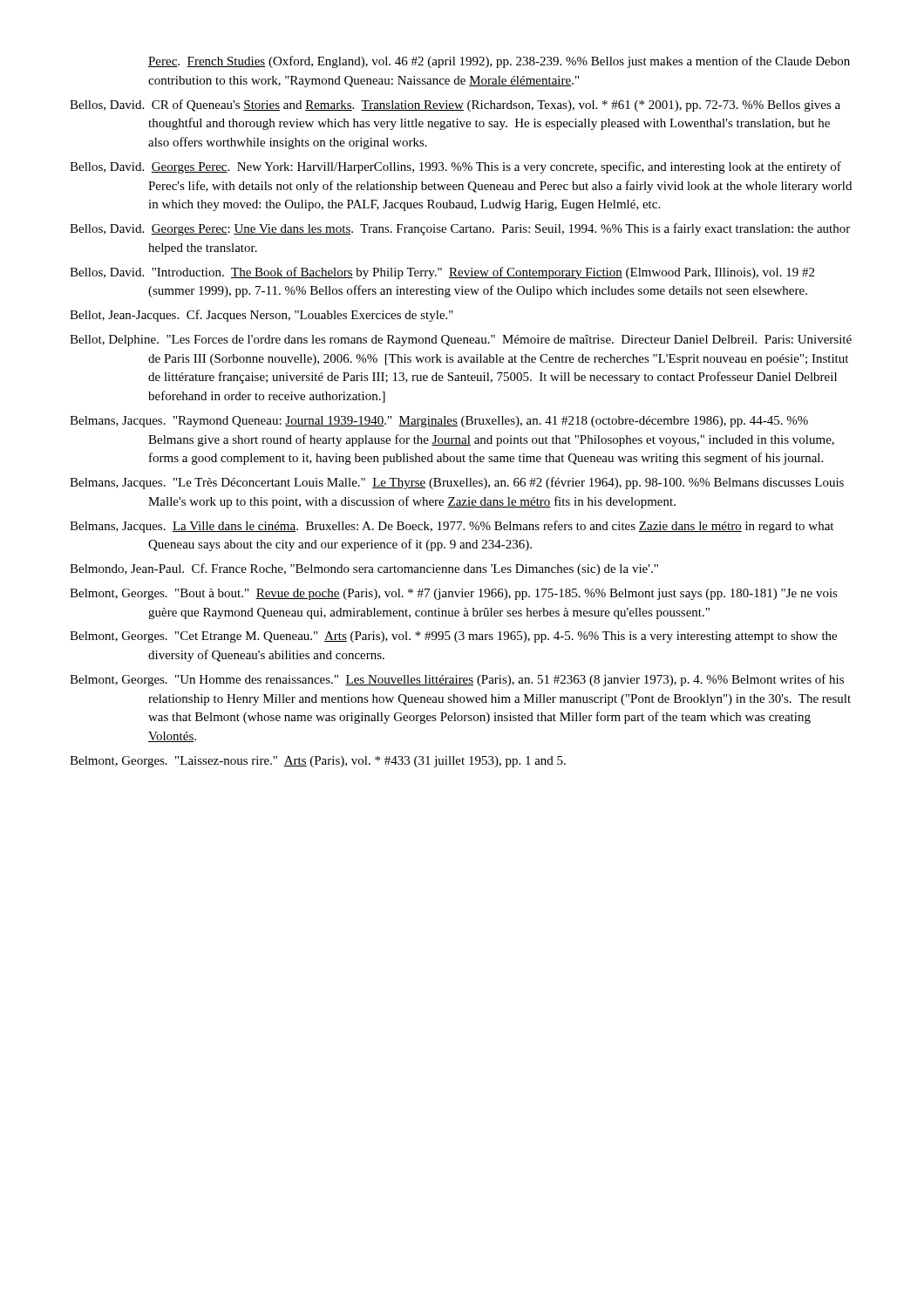This screenshot has width=924, height=1308.
Task: Click on the list item that reads "Bellot, Jean-Jacques. Cf. Jacques Nerson, "Louables Exercices de"
Action: (262, 315)
